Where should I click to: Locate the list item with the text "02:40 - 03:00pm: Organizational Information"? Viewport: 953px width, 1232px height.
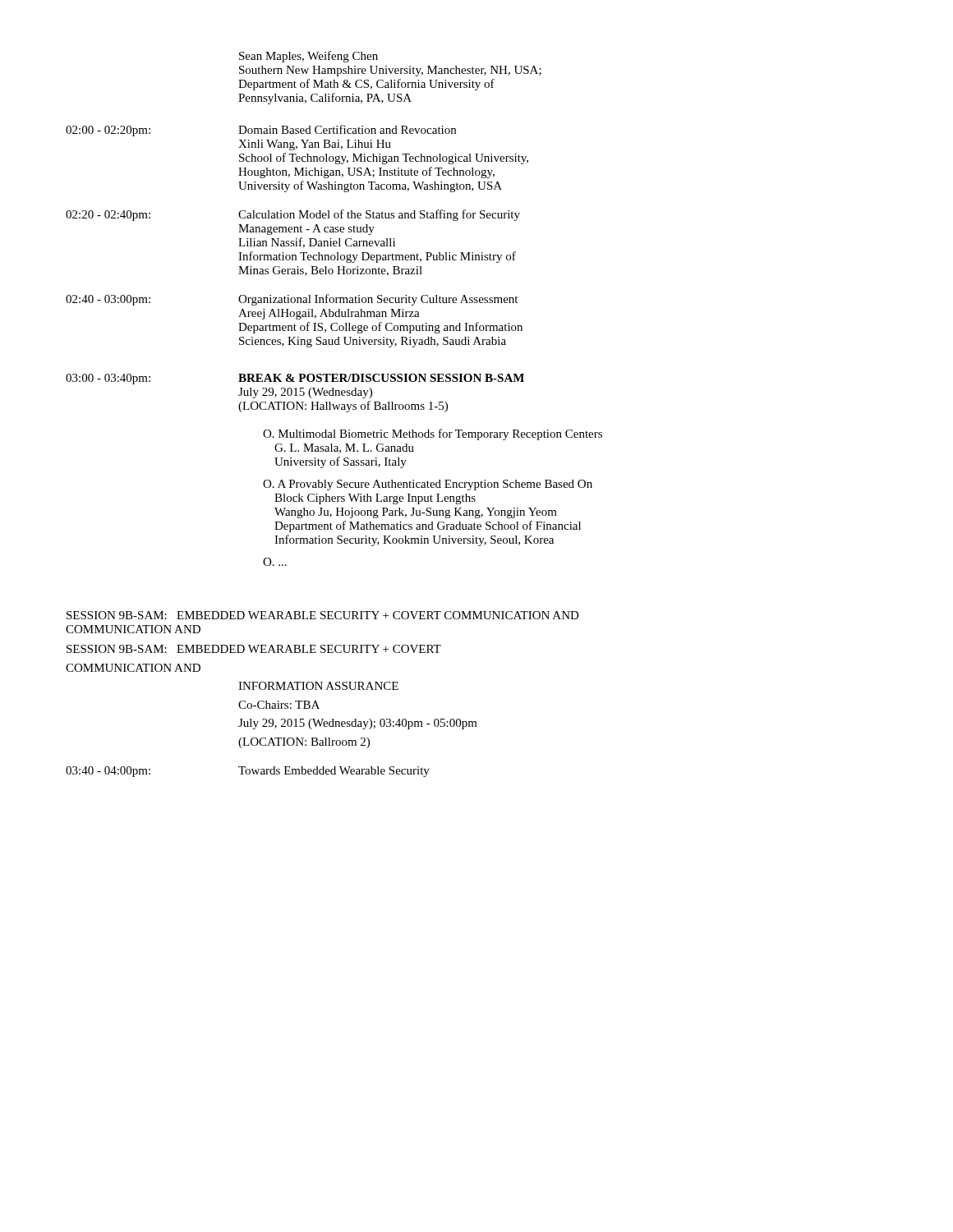pyautogui.click(x=476, y=320)
